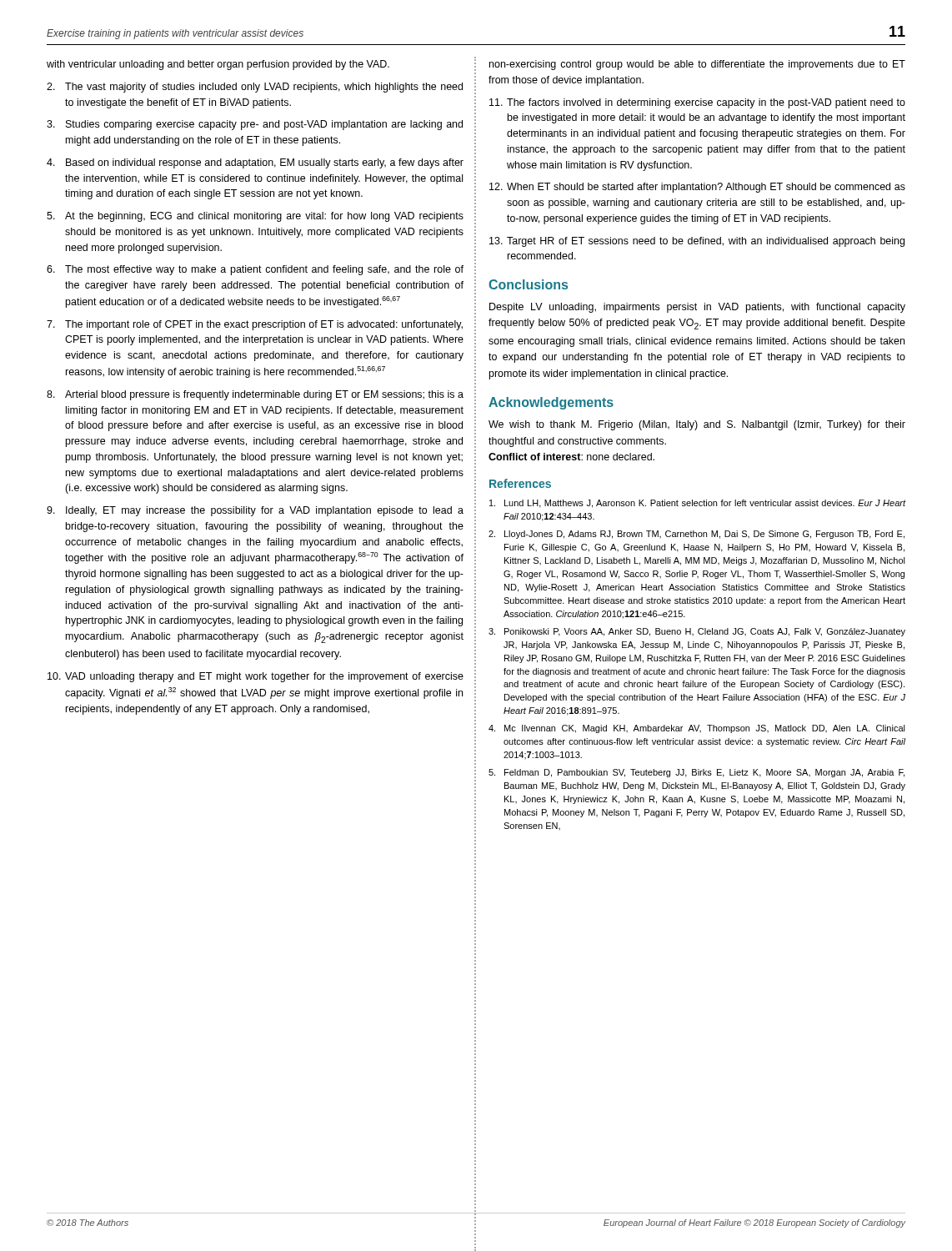Find the passage starting "8. Arterial blood pressure is frequently indeterminable during"
Viewport: 952px width, 1251px height.
coord(255,442)
